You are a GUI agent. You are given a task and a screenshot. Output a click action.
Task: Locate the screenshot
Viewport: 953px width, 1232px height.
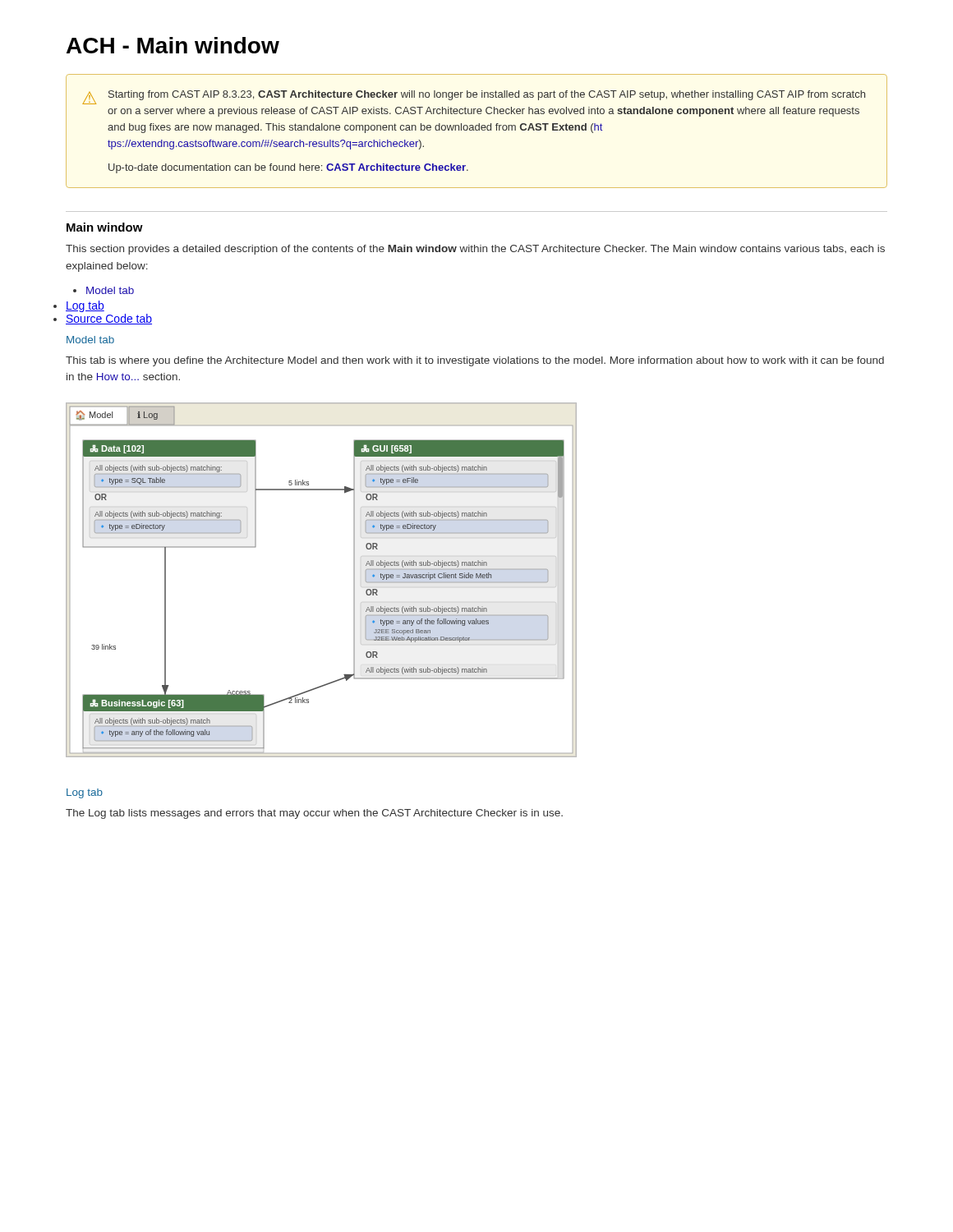pos(476,584)
